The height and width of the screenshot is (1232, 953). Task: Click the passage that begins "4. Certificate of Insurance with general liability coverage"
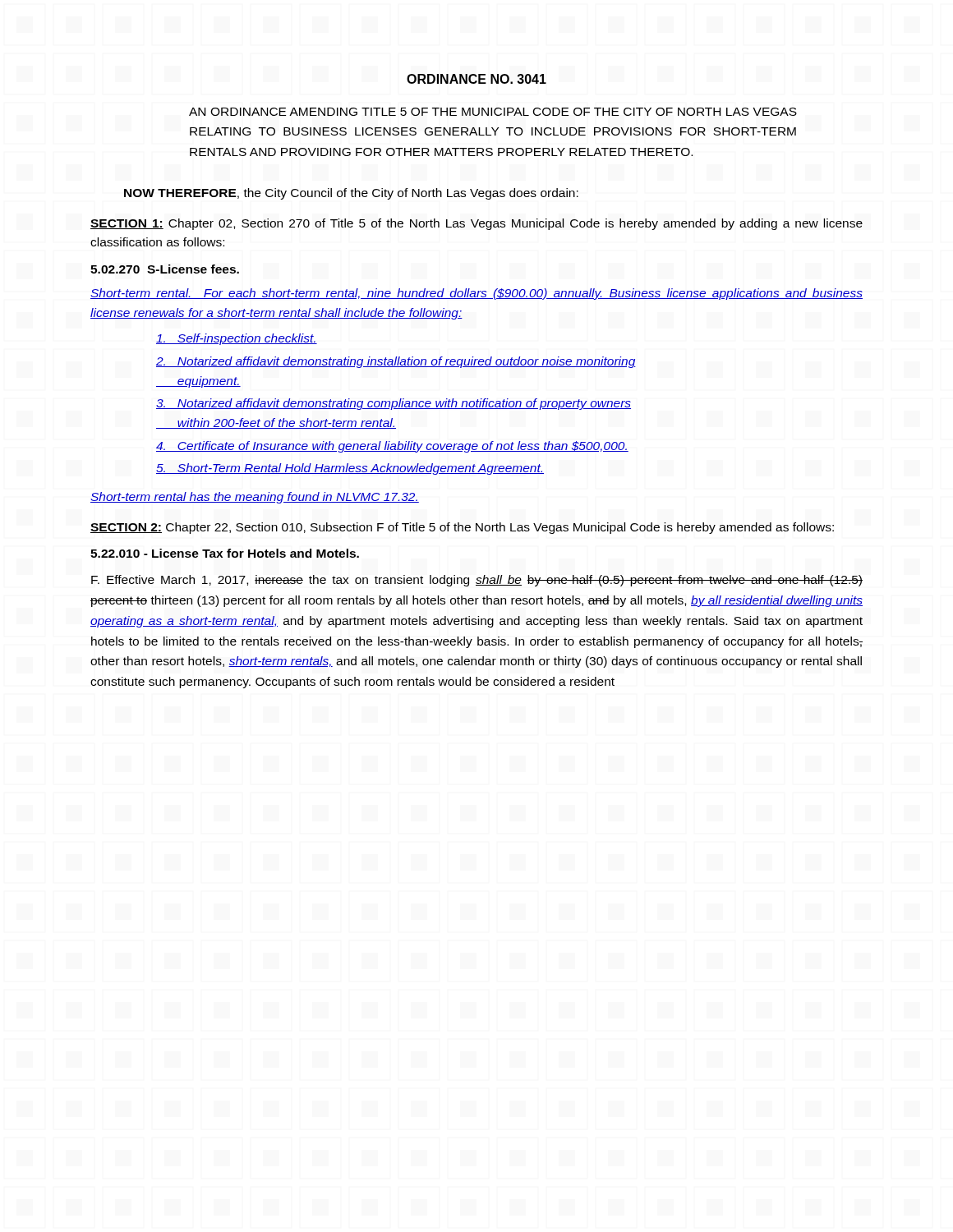392,445
